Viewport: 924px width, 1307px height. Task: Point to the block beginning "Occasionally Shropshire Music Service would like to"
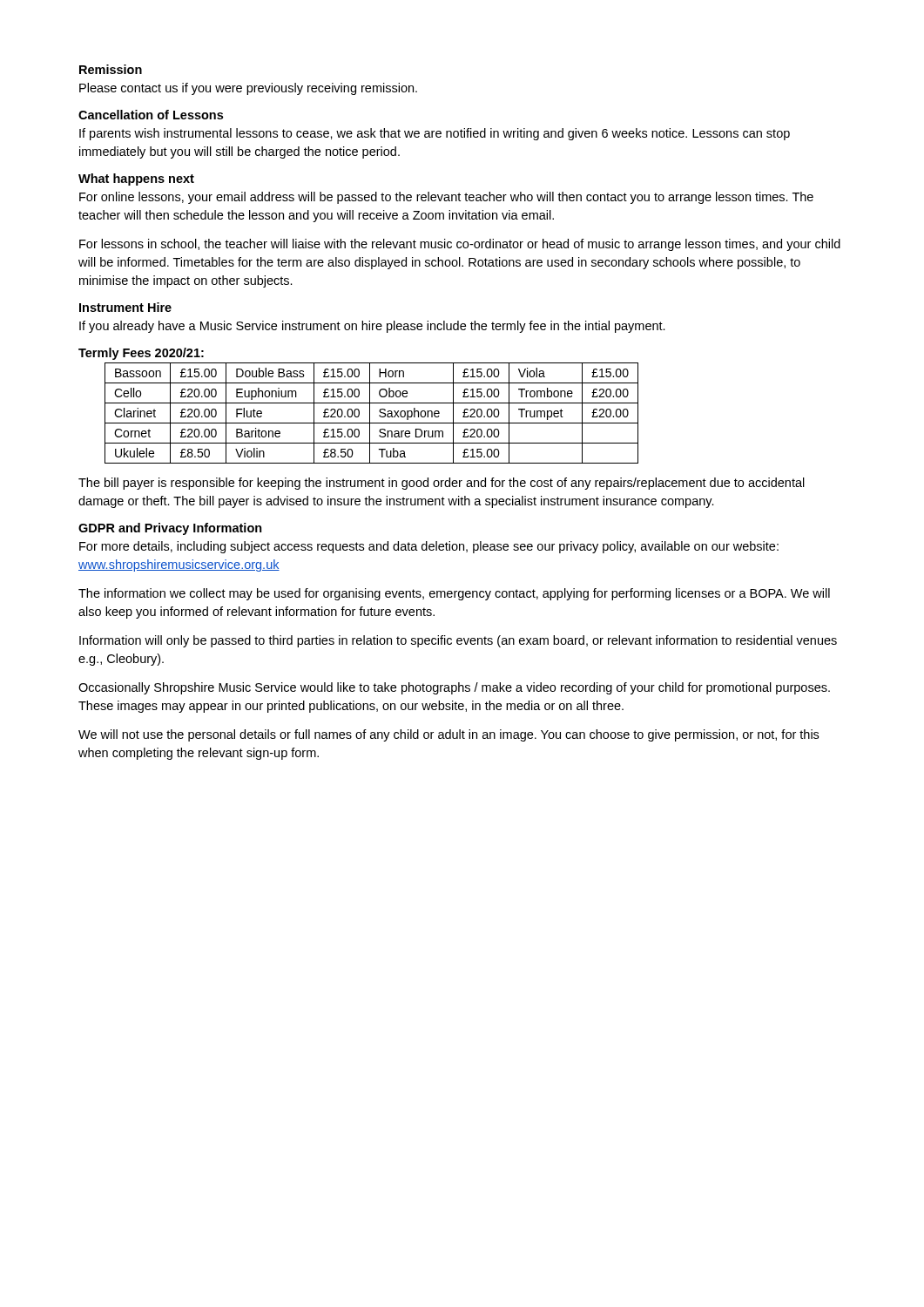coord(455,697)
